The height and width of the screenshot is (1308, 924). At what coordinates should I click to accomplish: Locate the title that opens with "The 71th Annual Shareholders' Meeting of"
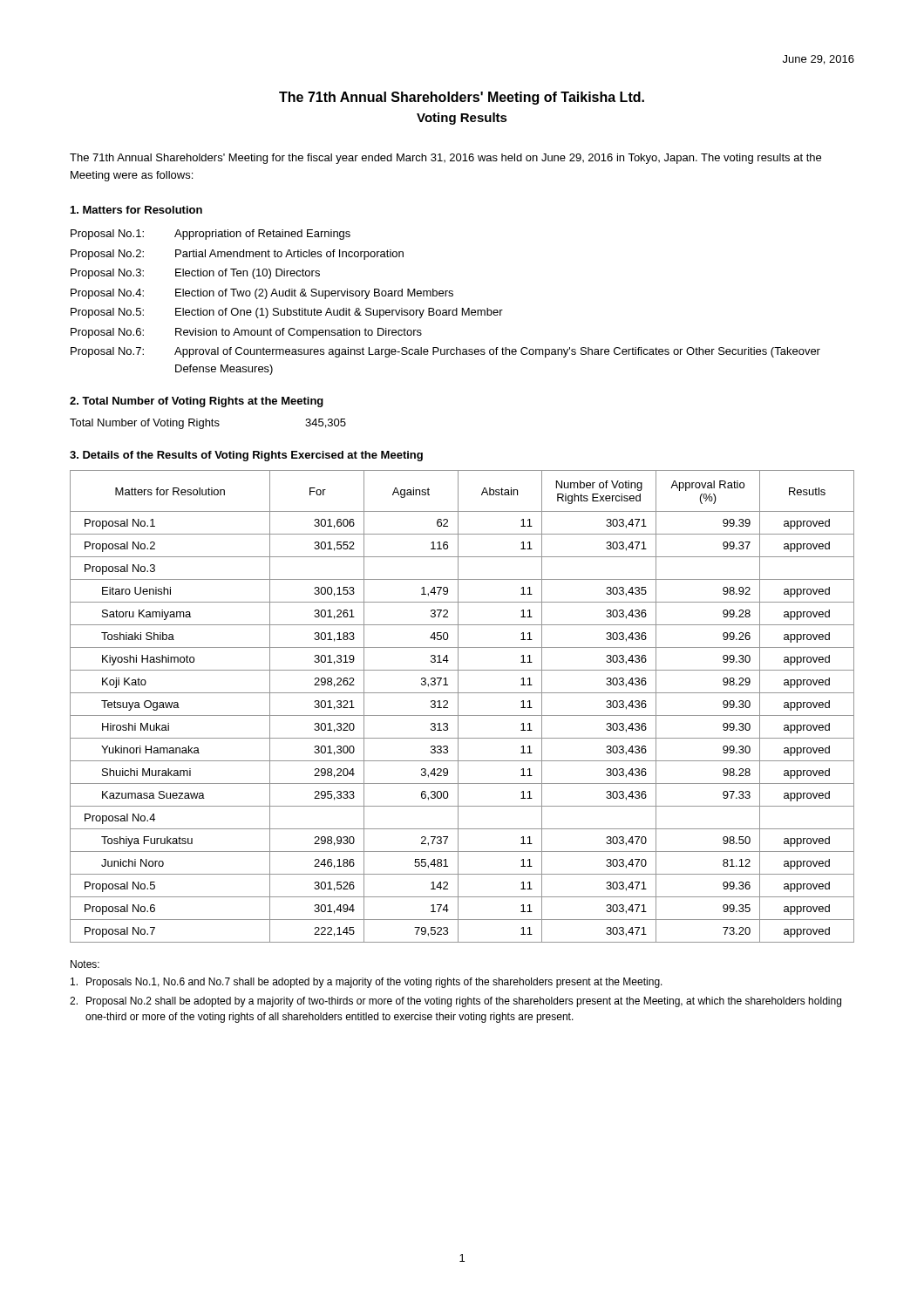point(462,107)
